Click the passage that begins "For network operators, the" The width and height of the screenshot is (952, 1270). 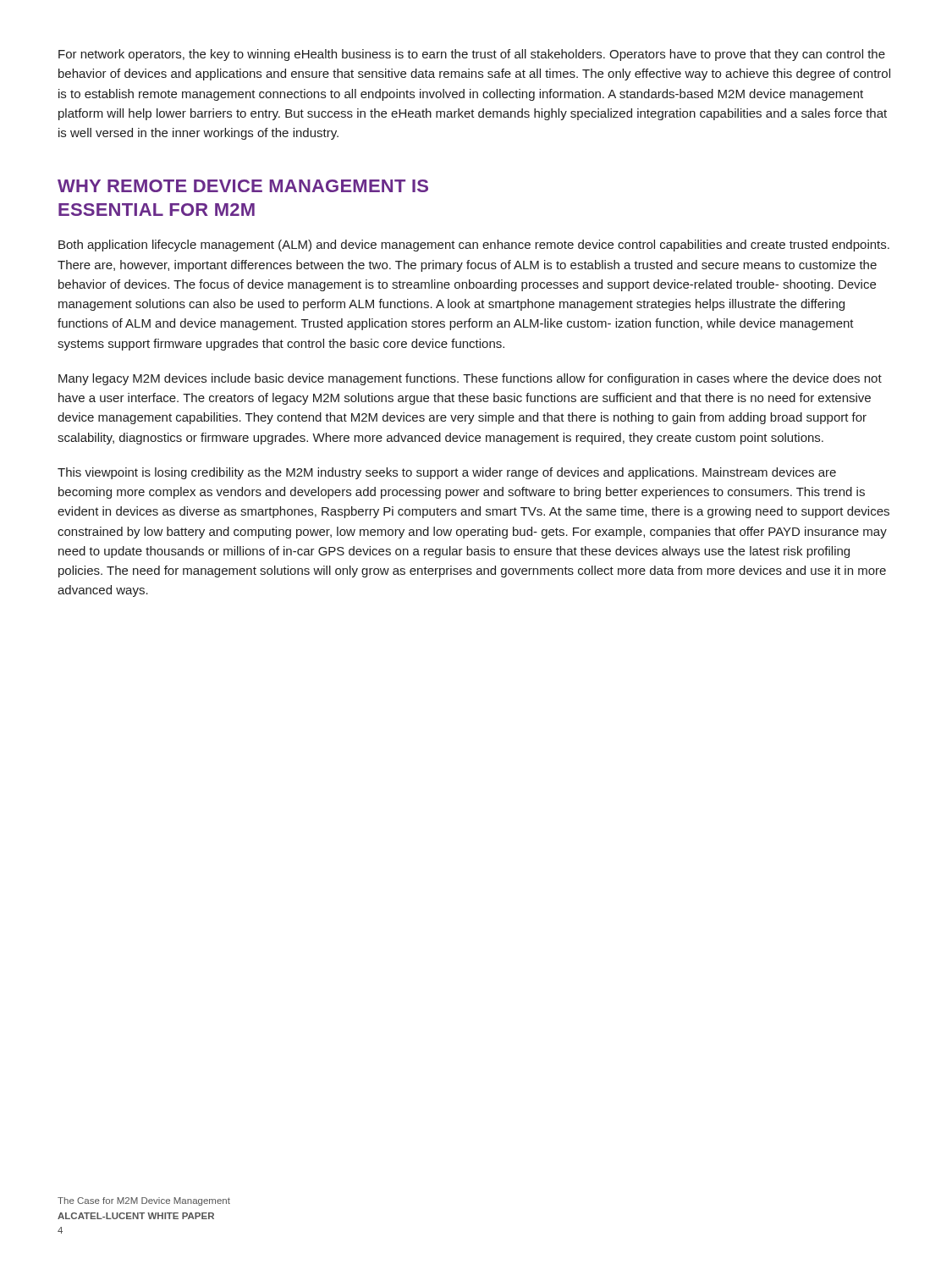pos(474,93)
